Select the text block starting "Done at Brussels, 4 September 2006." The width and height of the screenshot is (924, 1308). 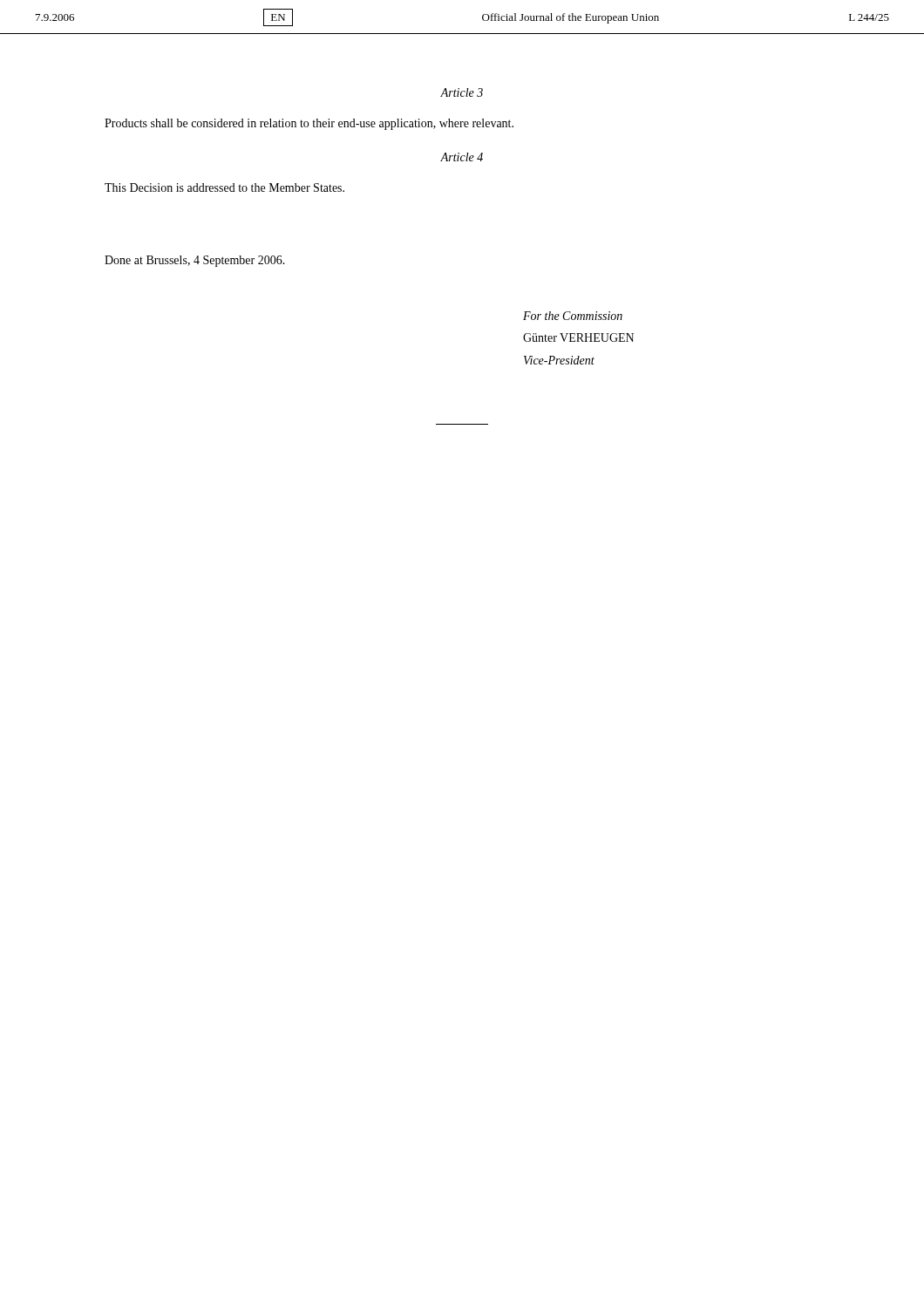[195, 260]
